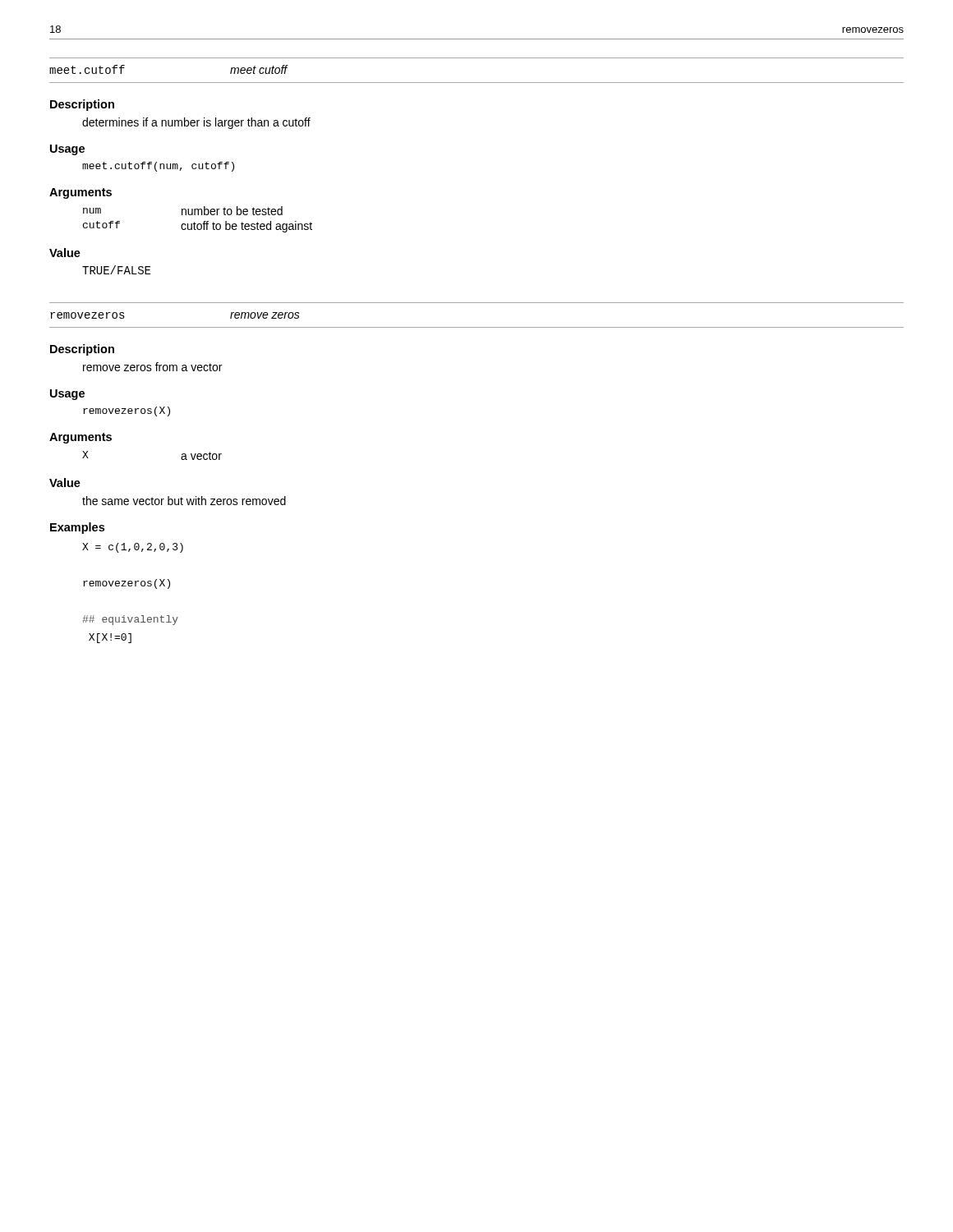Screen dimensions: 1232x953
Task: Locate the block starting "meet.cutoff(num, cutoff)"
Action: pos(159,166)
